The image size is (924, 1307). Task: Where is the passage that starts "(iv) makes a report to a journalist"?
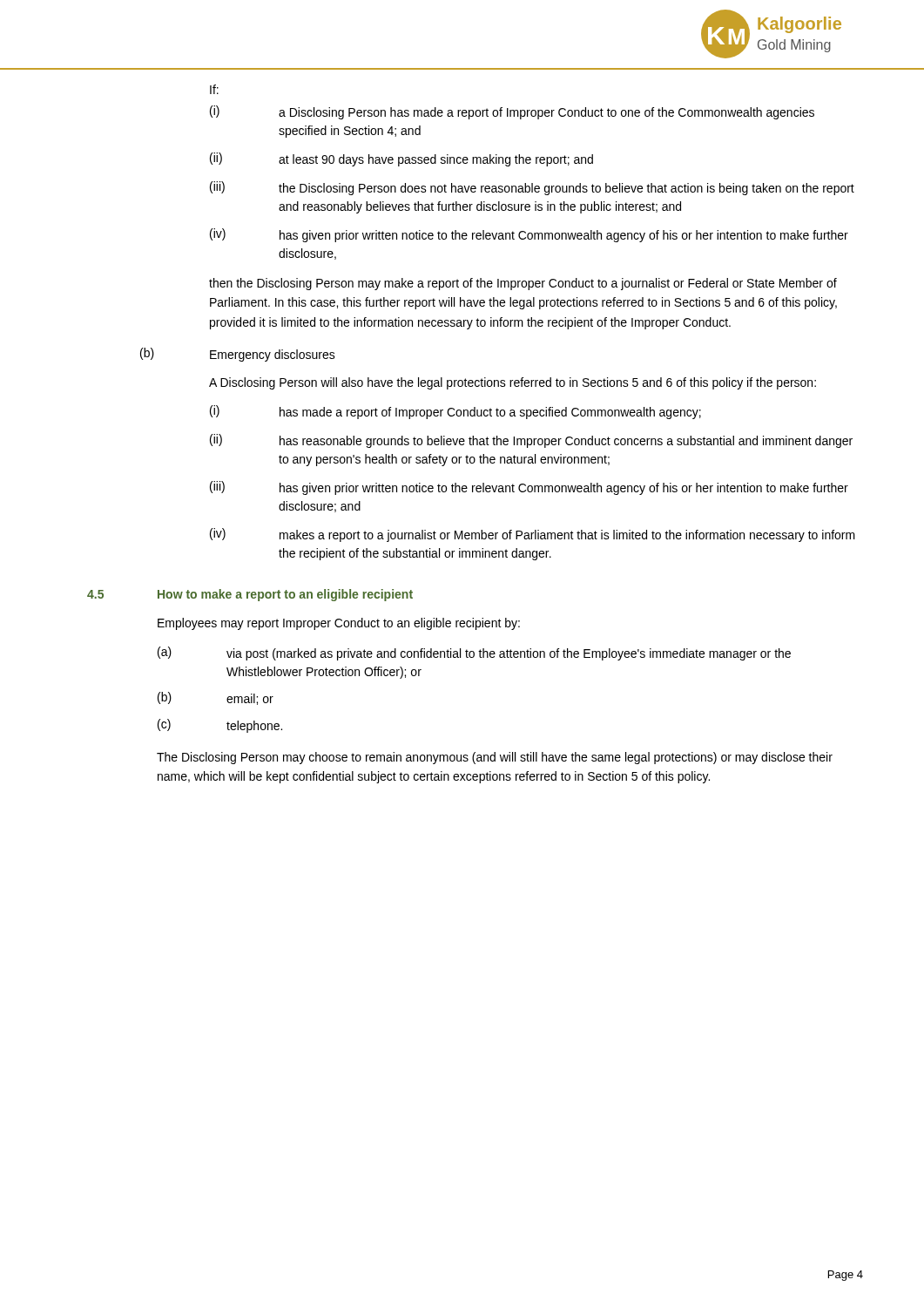(536, 544)
